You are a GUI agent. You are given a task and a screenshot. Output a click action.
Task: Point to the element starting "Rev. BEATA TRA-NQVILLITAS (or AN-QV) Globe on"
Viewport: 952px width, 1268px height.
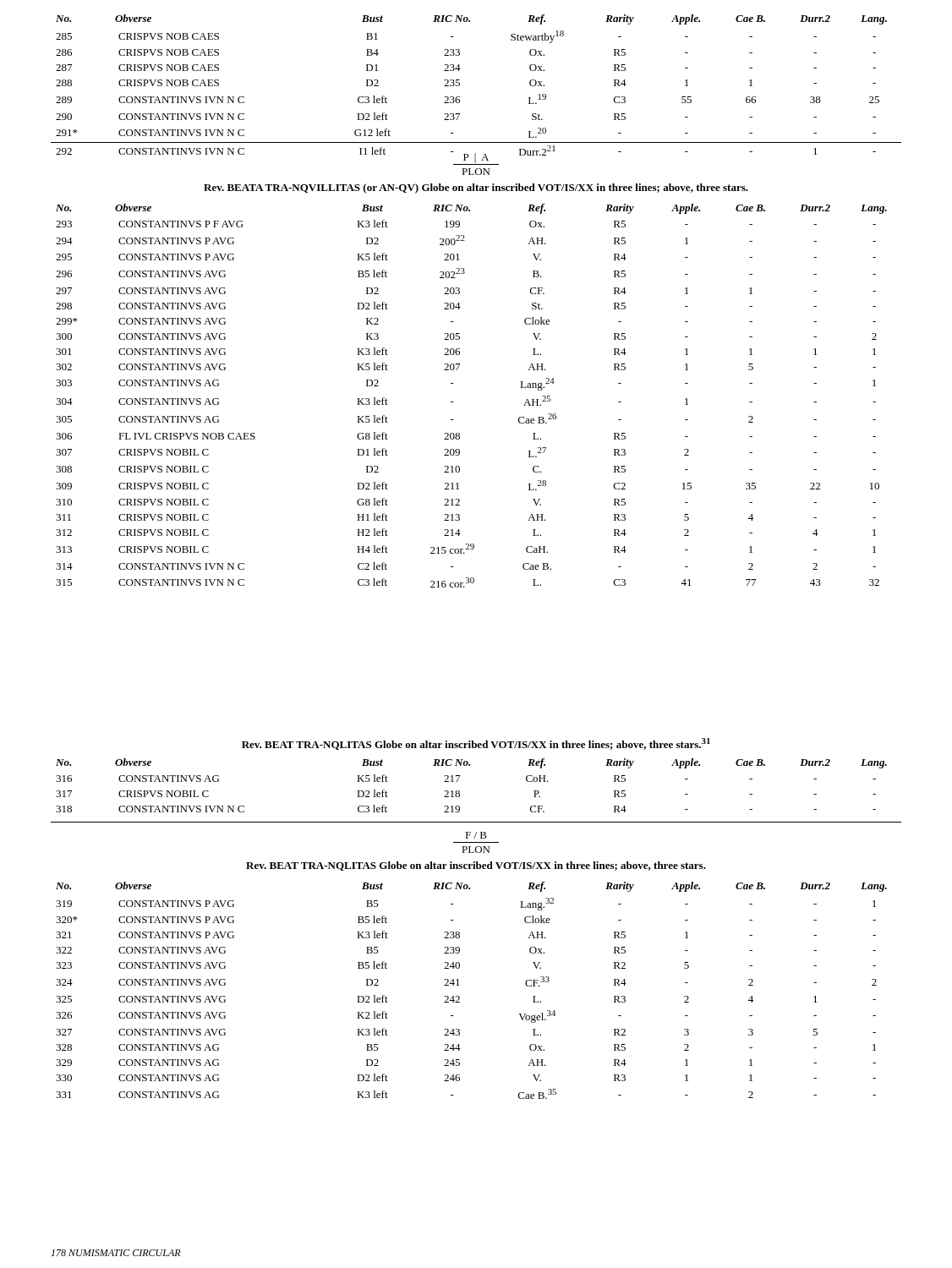476,187
